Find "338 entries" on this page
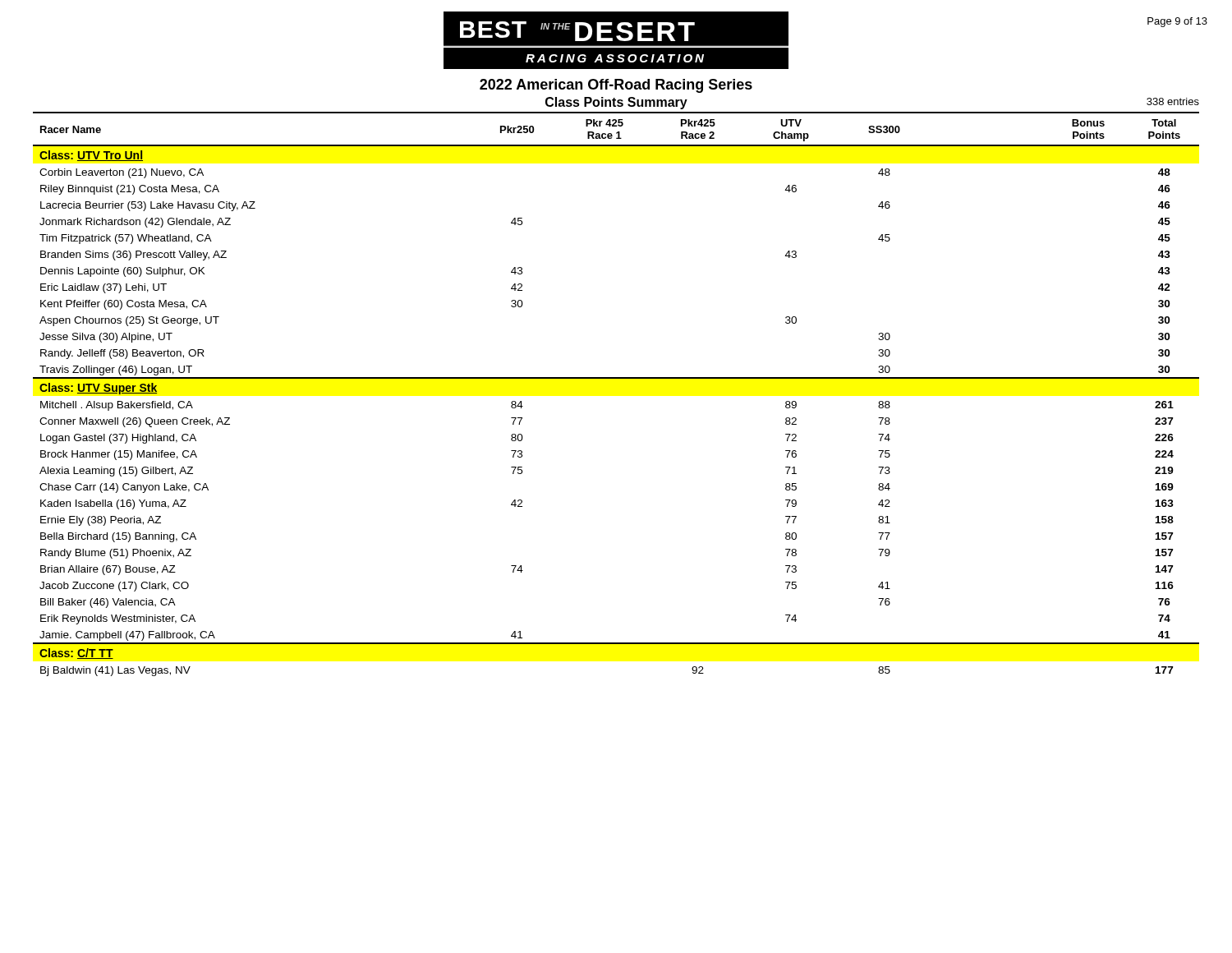This screenshot has width=1232, height=953. click(x=1173, y=101)
